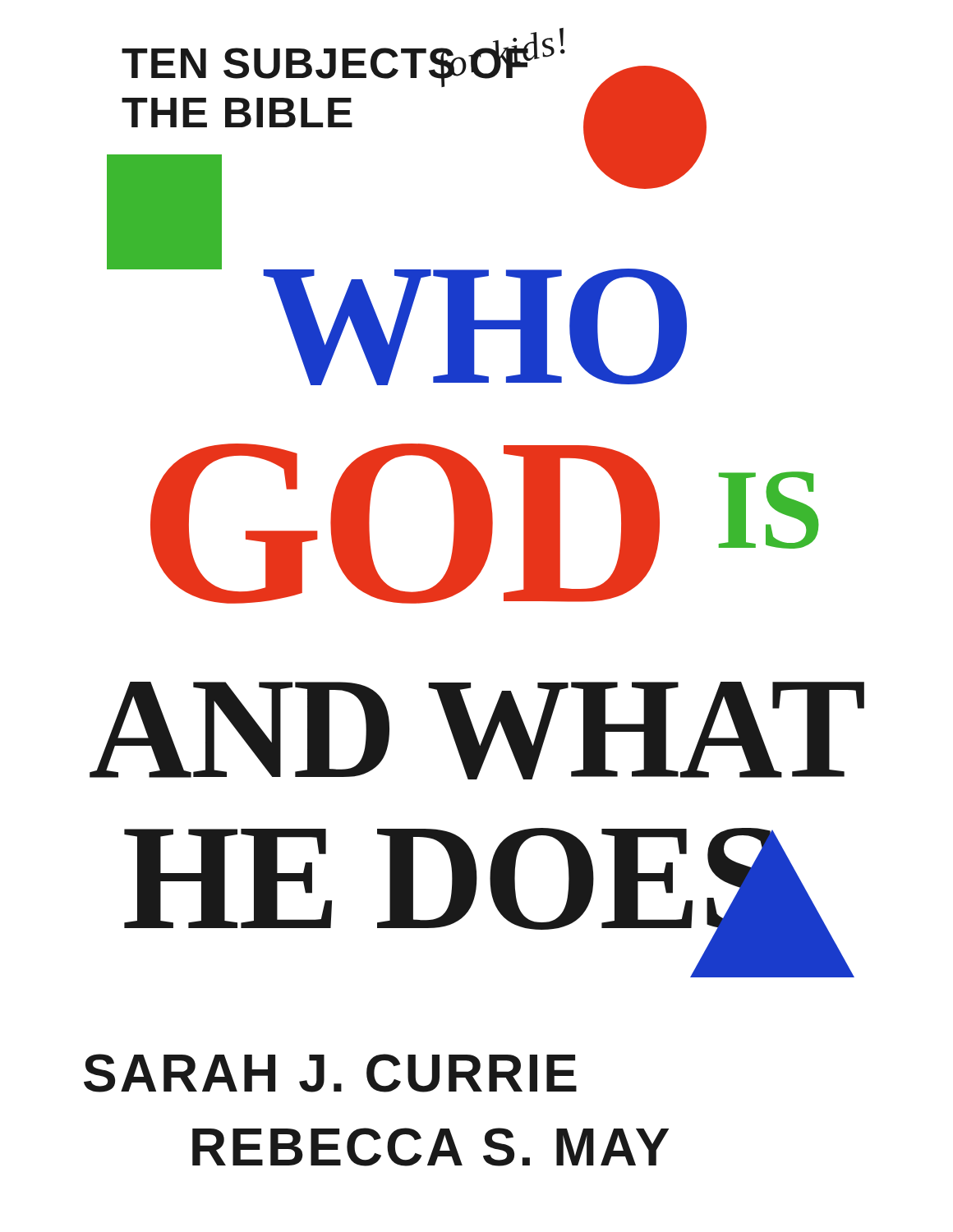Click on the region starting "REBECCA S. MAY"
Viewport: 953px width, 1232px height.
click(431, 1147)
